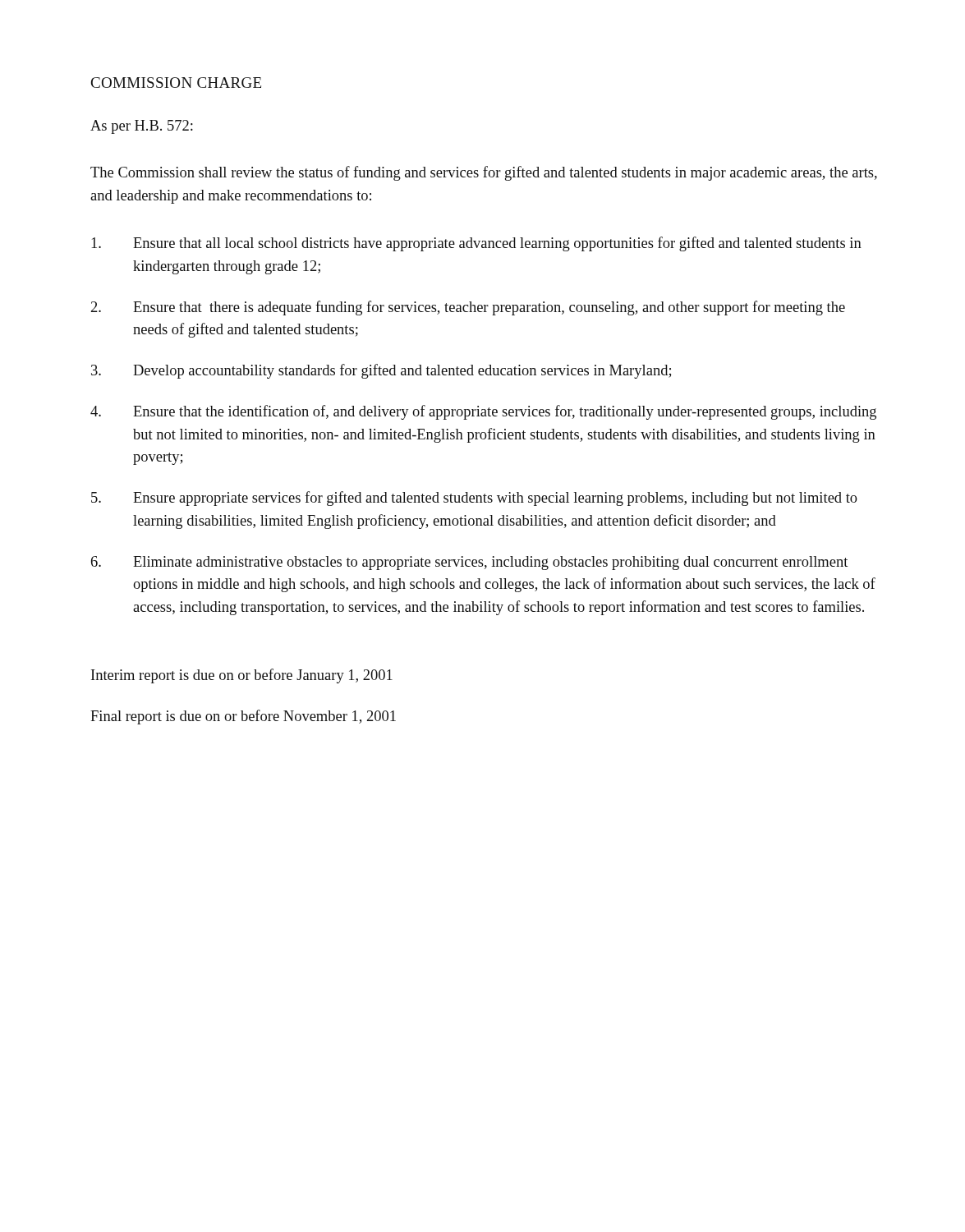Find the block on this page that starts "2. Ensure that"
965x1232 pixels.
[487, 319]
